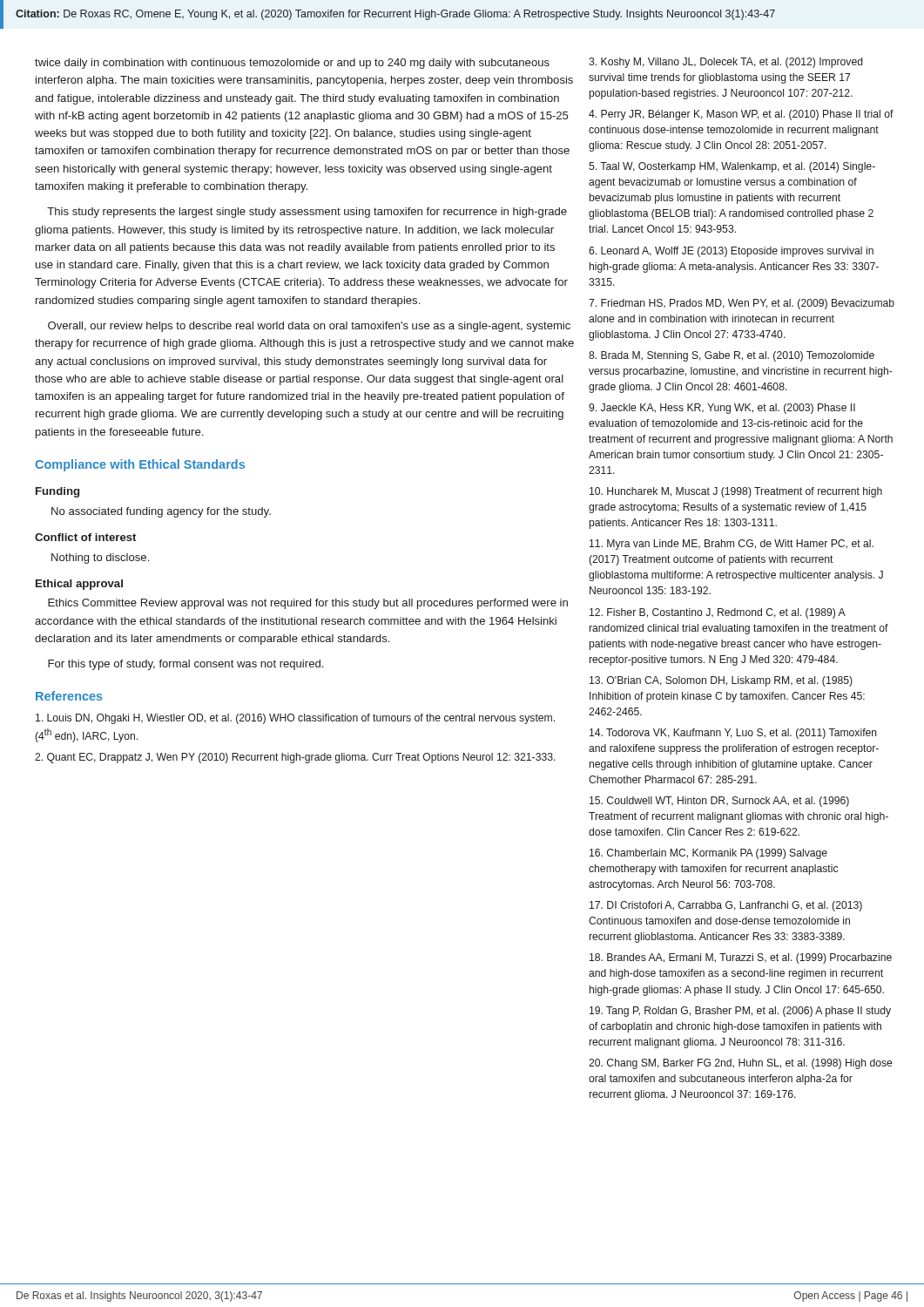Where does it say "Ethical approval"?

pyautogui.click(x=79, y=583)
